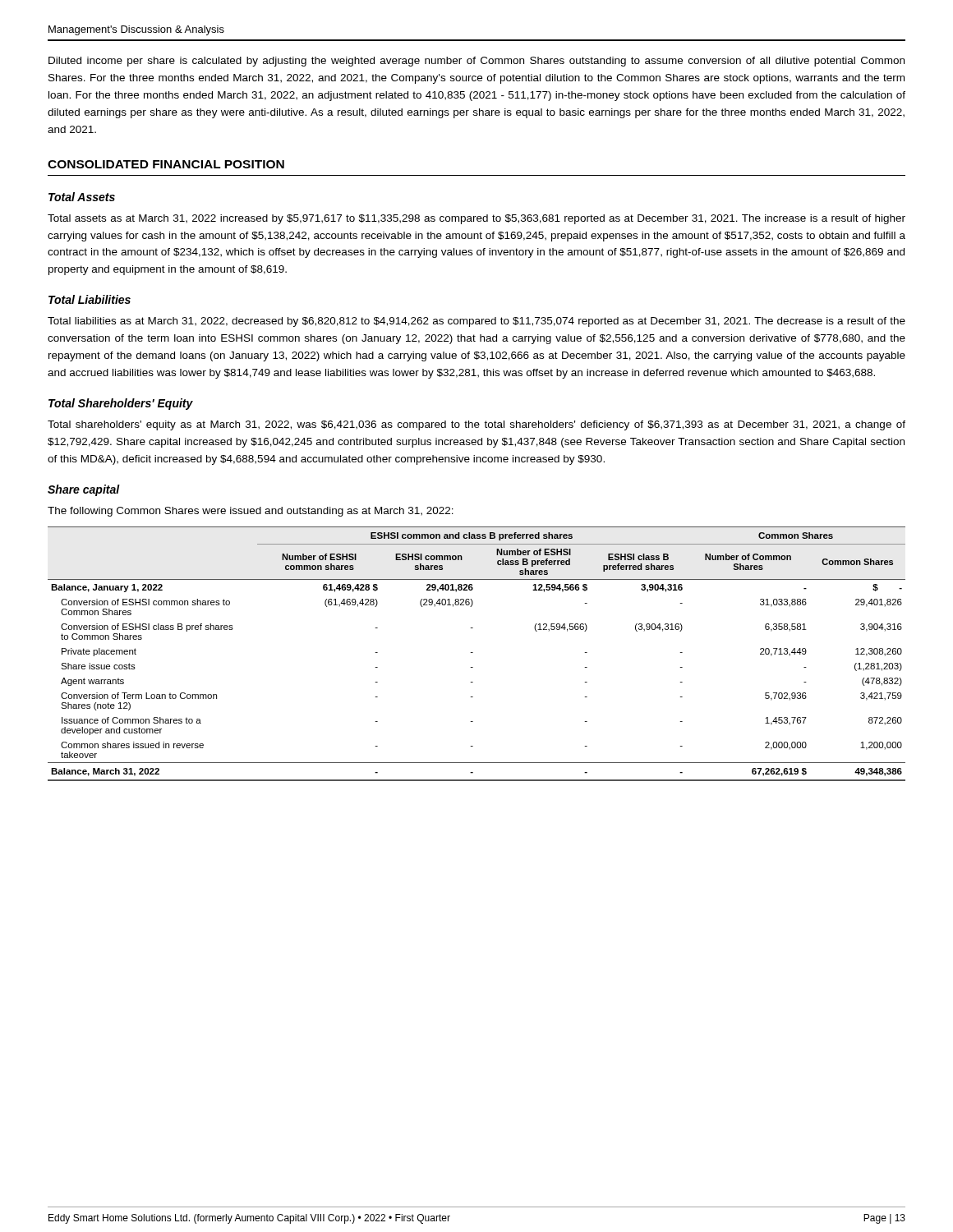Select the text block with the text "Diluted income per share is calculated by adjusting"

point(476,95)
